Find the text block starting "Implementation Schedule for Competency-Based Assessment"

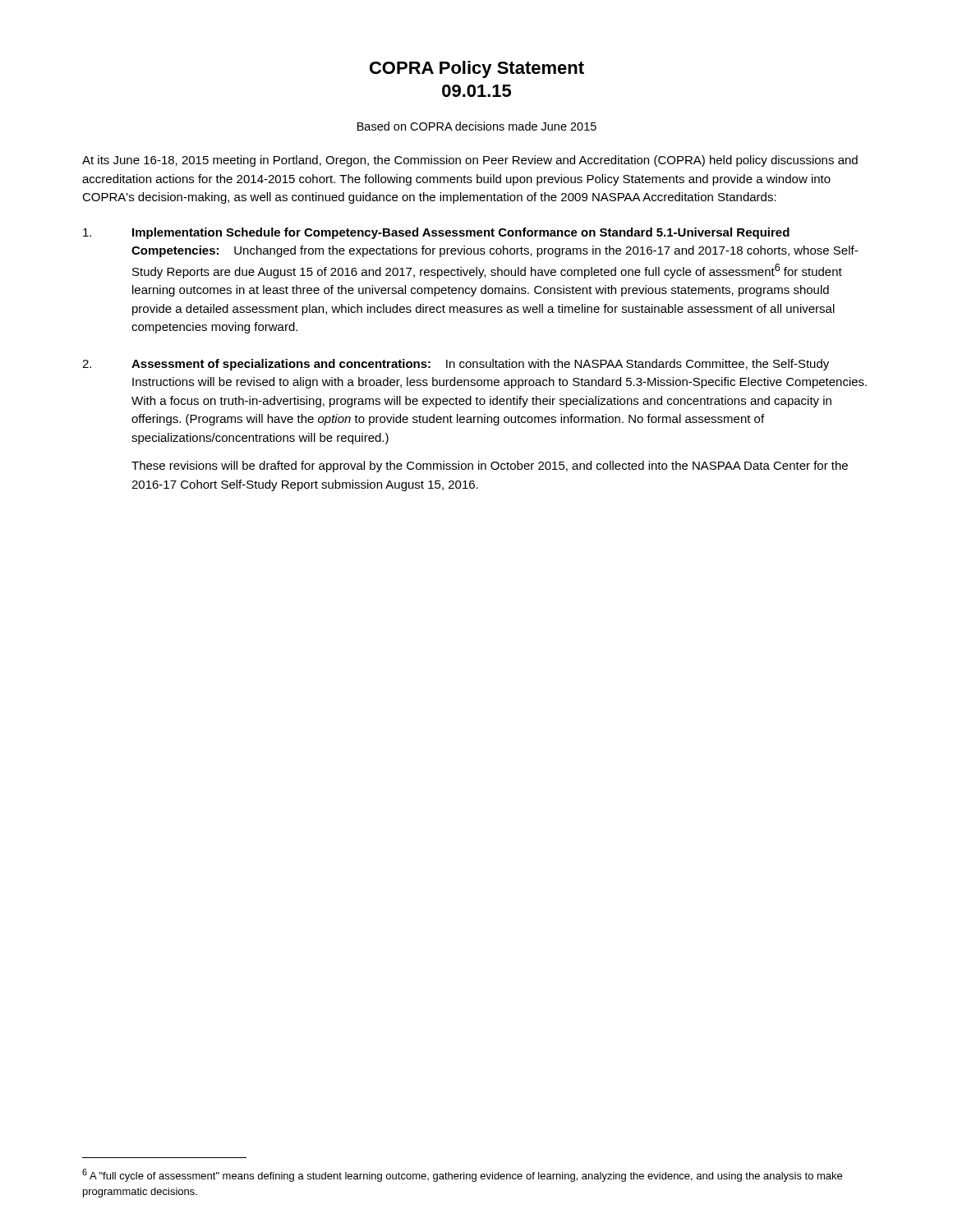point(476,280)
